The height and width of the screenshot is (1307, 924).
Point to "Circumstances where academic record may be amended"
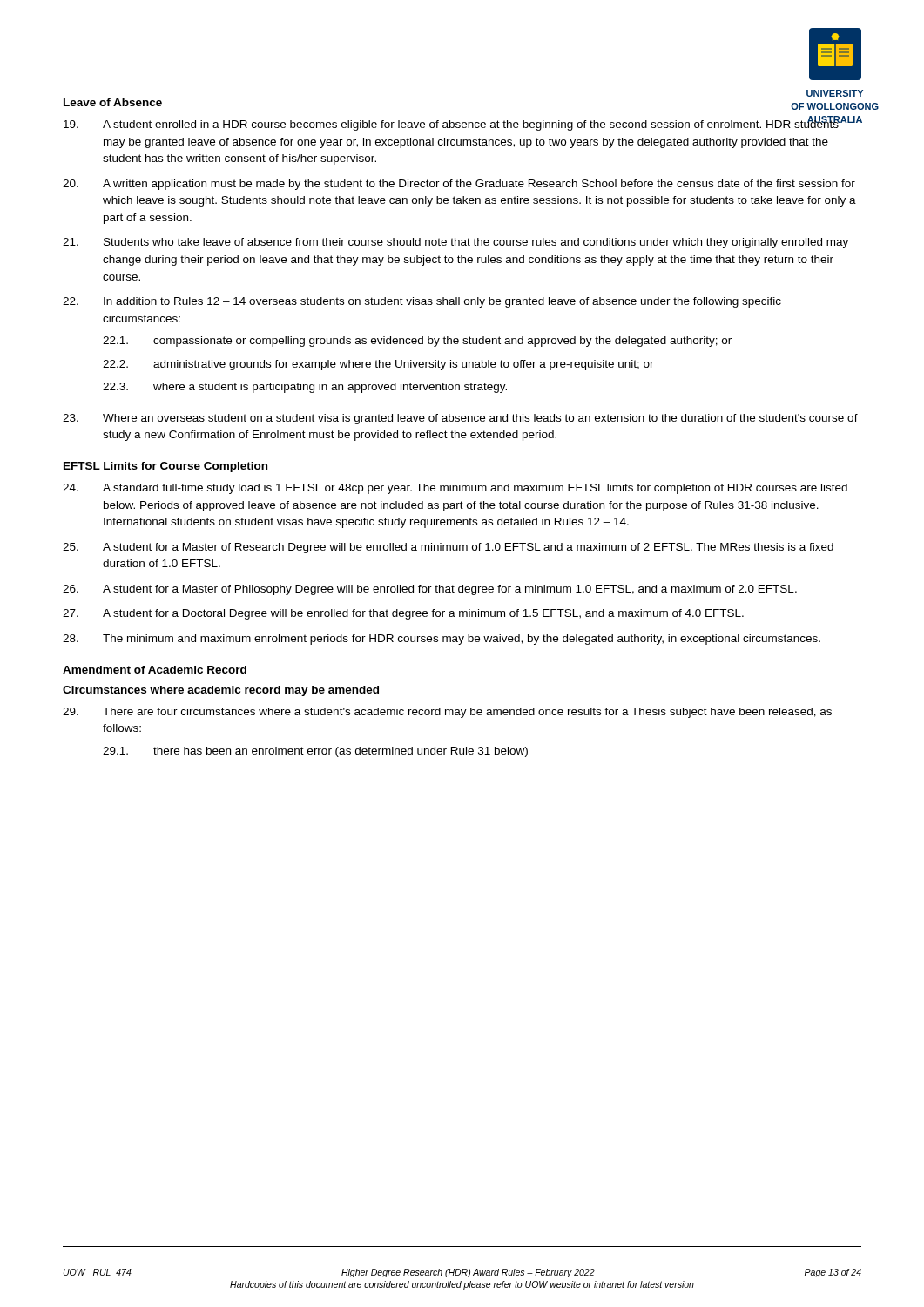coord(221,689)
